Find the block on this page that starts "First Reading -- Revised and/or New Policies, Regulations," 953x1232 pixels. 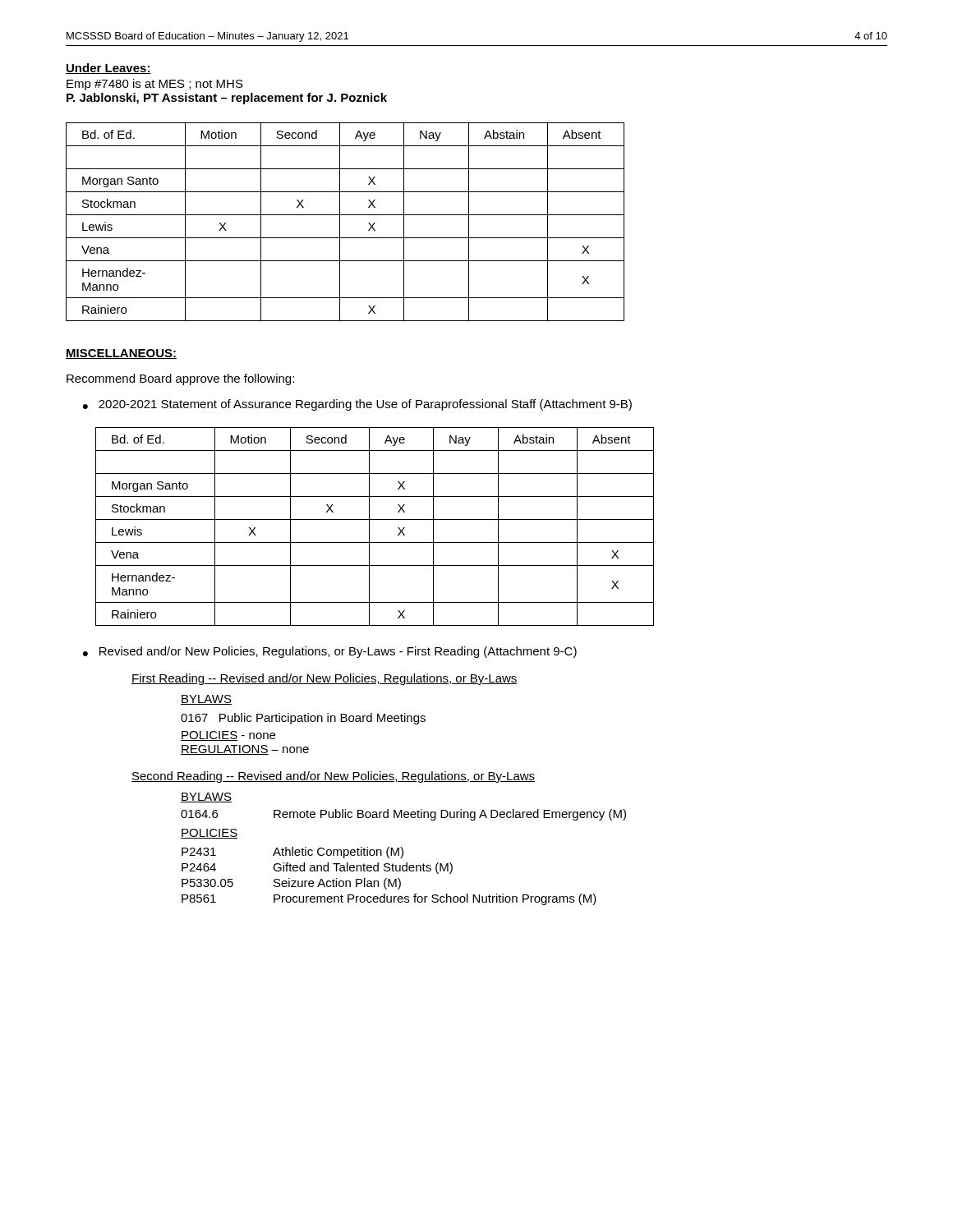point(325,679)
